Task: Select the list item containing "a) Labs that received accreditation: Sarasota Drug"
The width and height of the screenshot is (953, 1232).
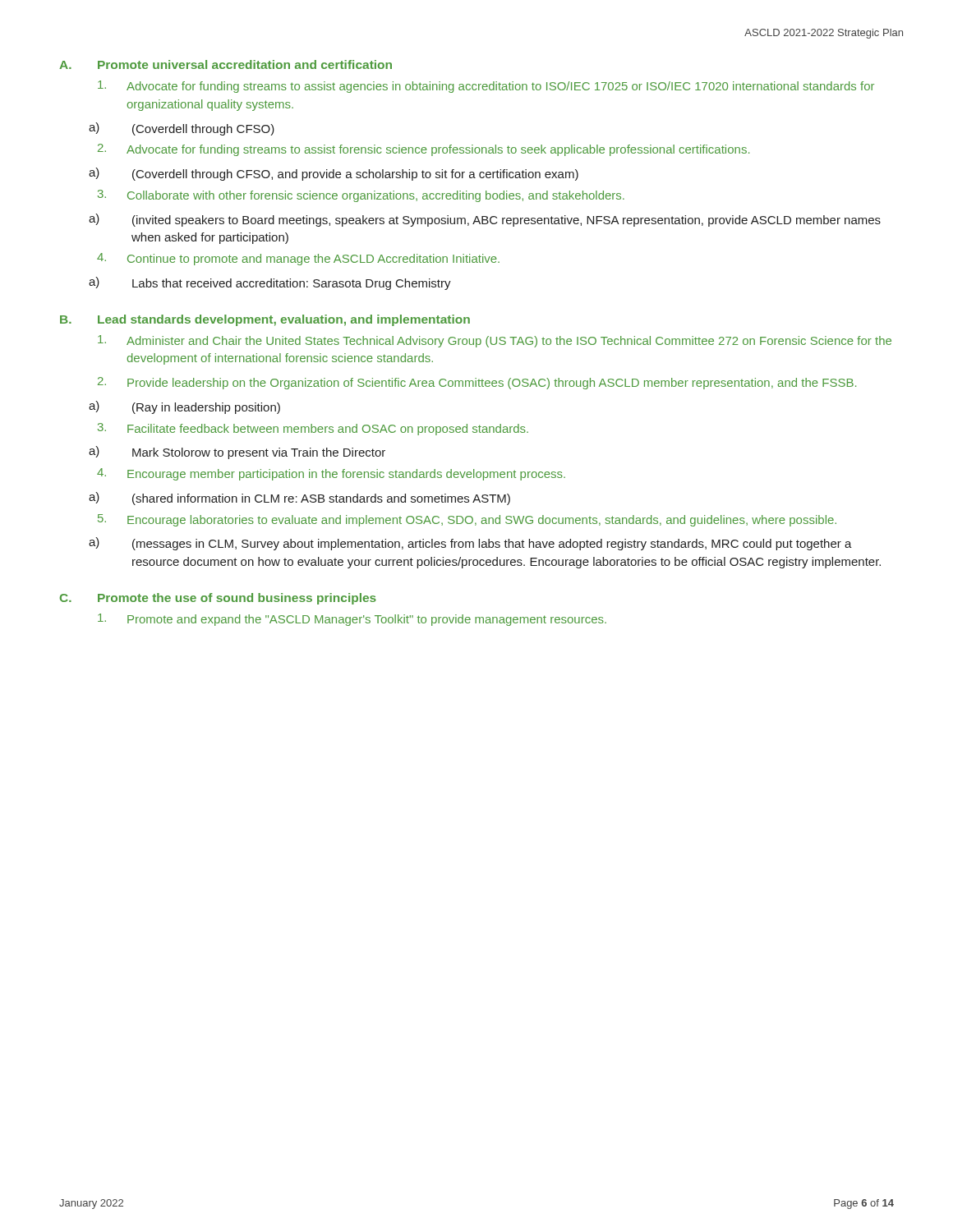Action: [270, 283]
